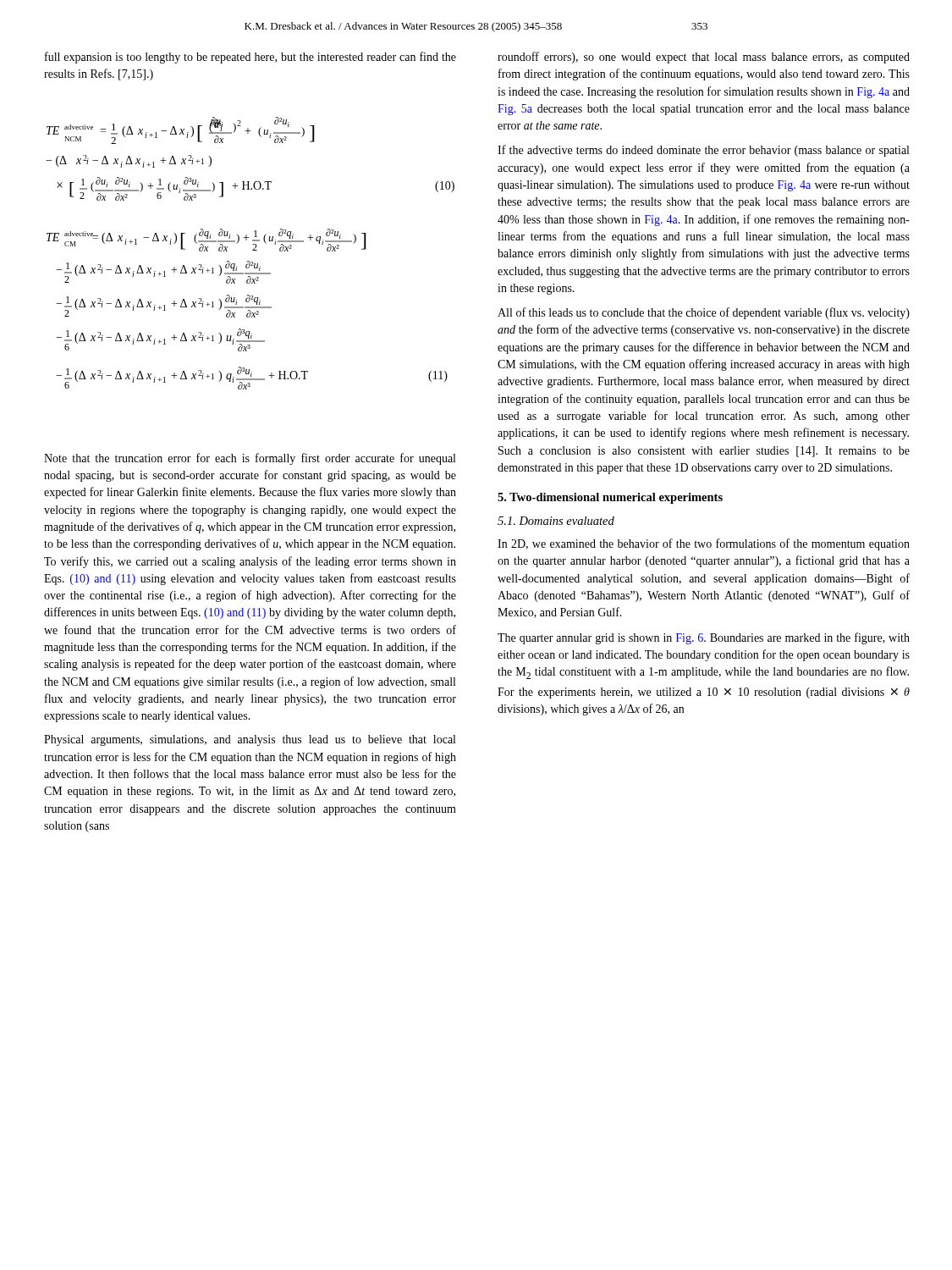The width and height of the screenshot is (952, 1270).
Task: Find the block on this page that starts "All of this leads us to conclude"
Action: pos(704,390)
